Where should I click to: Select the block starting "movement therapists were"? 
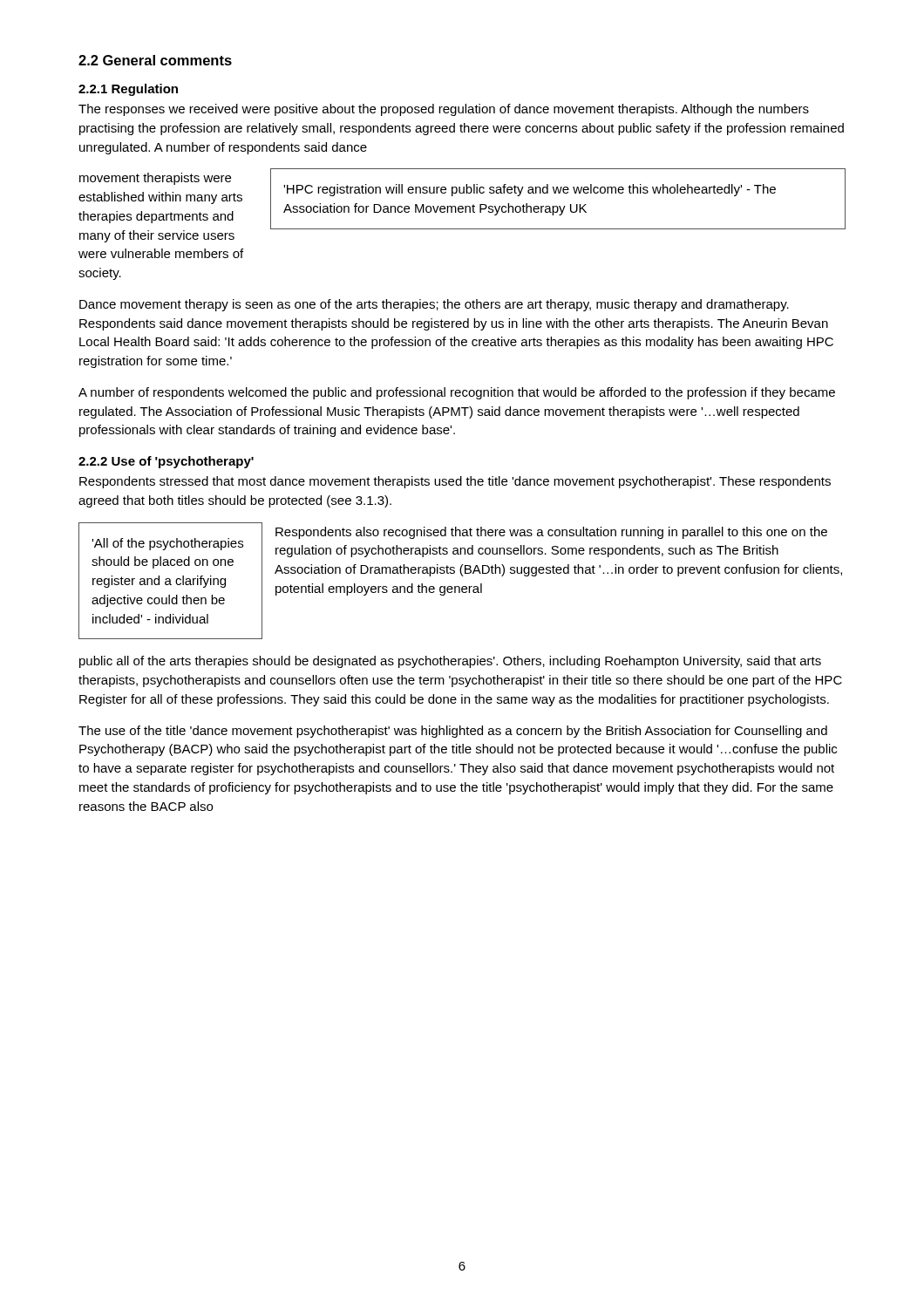tap(161, 225)
